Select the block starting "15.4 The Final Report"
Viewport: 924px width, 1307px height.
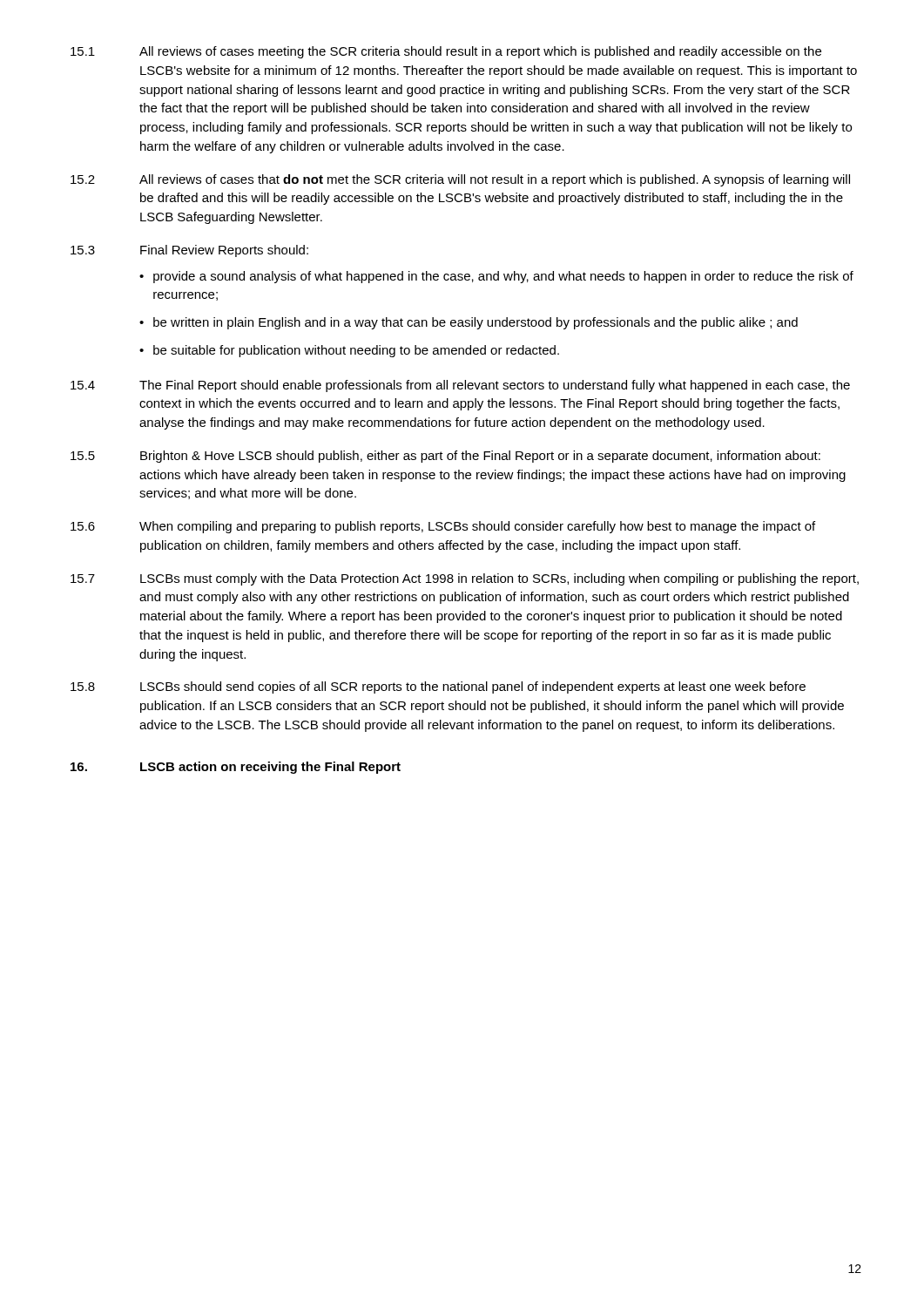coord(465,404)
